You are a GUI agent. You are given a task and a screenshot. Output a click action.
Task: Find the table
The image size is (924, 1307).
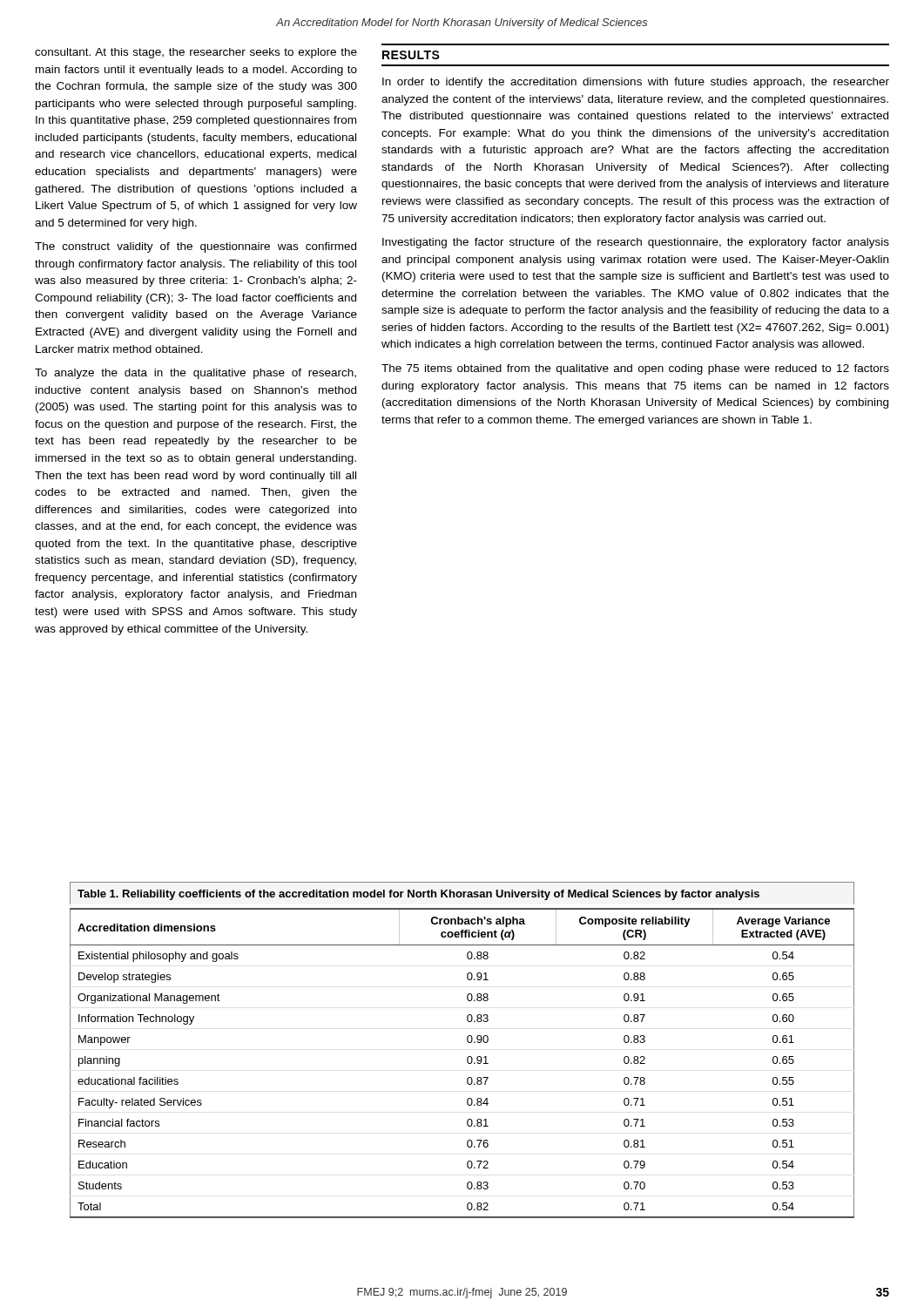[462, 1063]
